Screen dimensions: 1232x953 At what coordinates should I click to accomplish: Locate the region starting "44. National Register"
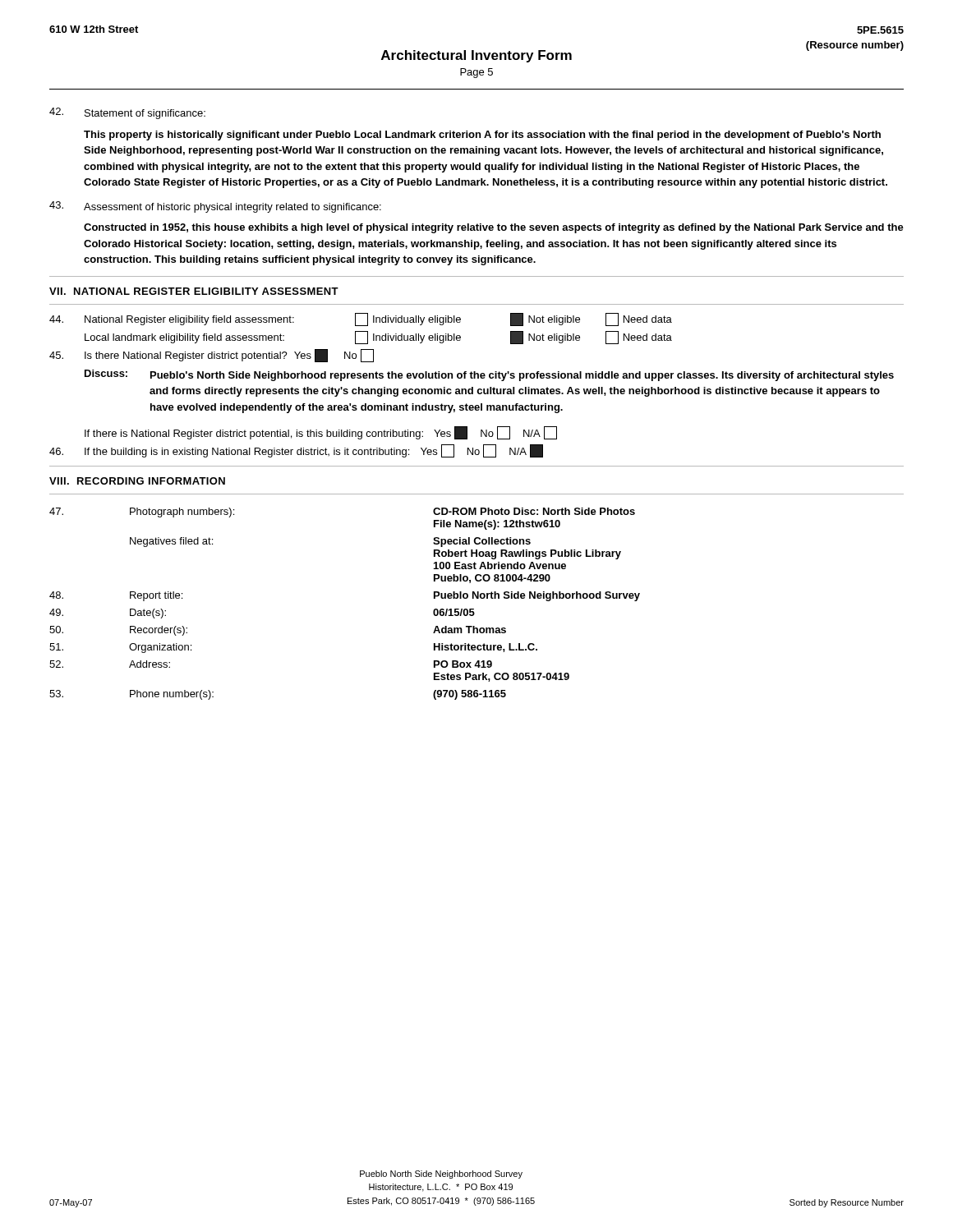coord(361,329)
